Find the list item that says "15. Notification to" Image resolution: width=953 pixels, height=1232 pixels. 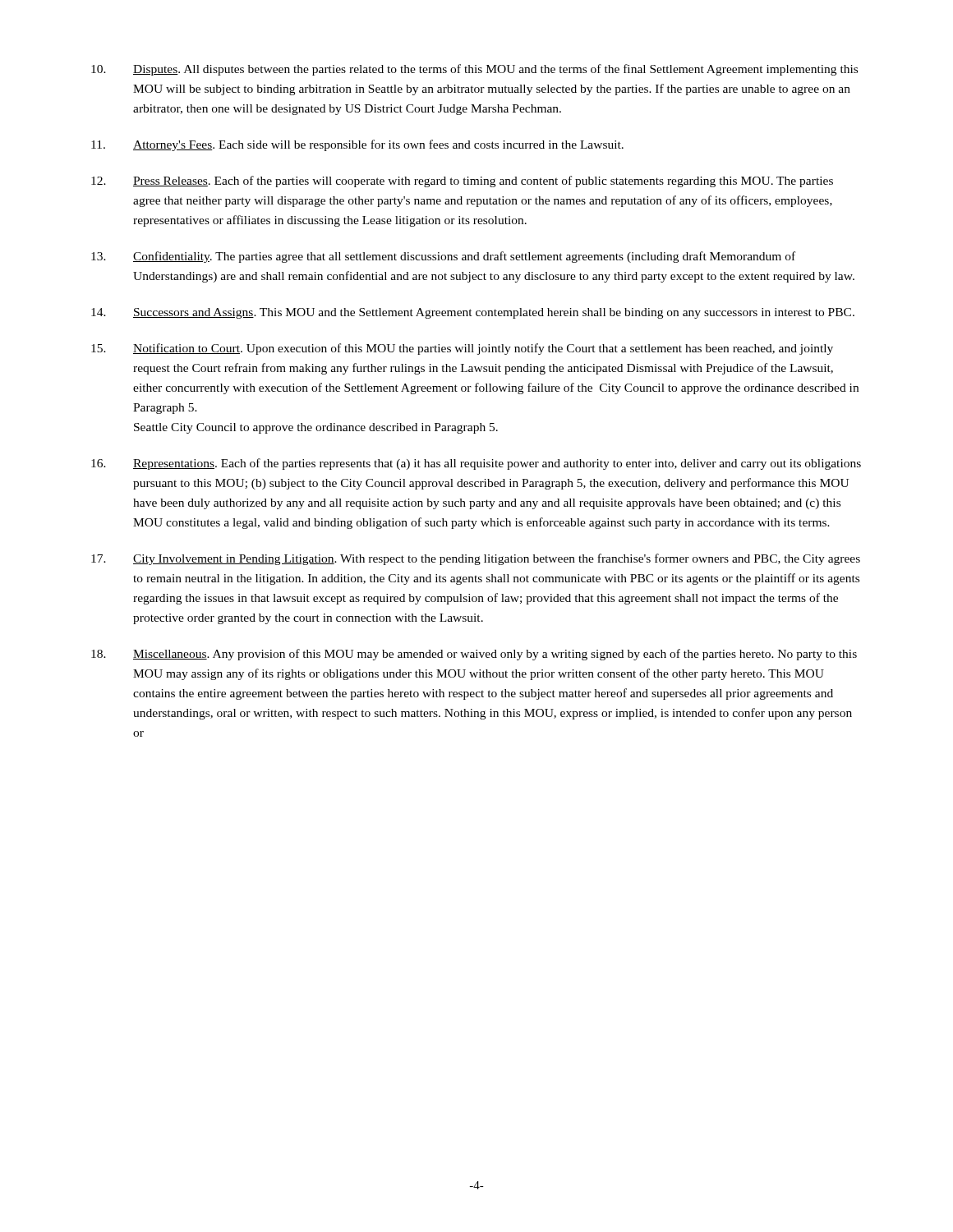point(476,388)
